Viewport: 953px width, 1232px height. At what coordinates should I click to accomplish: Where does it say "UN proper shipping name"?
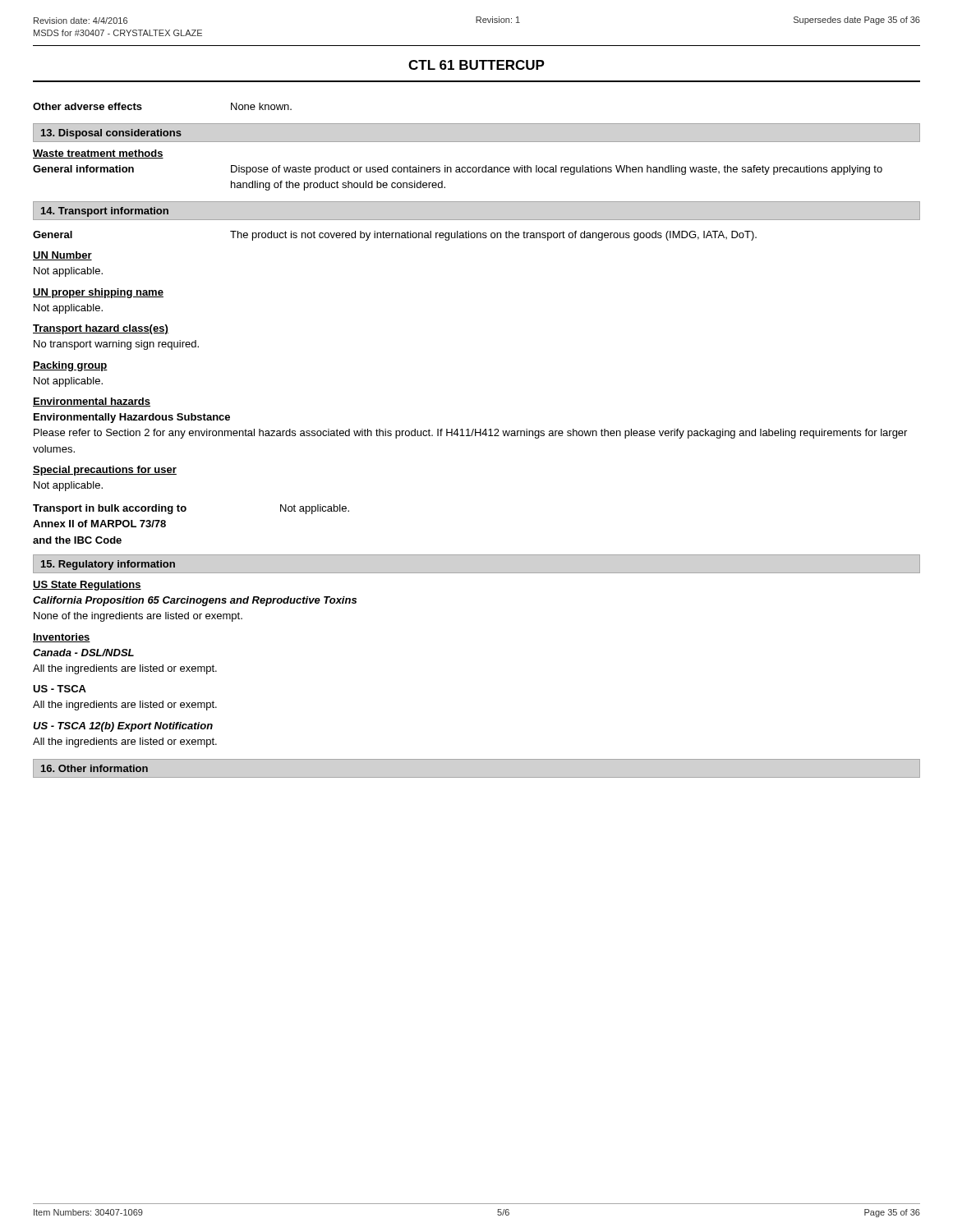98,292
